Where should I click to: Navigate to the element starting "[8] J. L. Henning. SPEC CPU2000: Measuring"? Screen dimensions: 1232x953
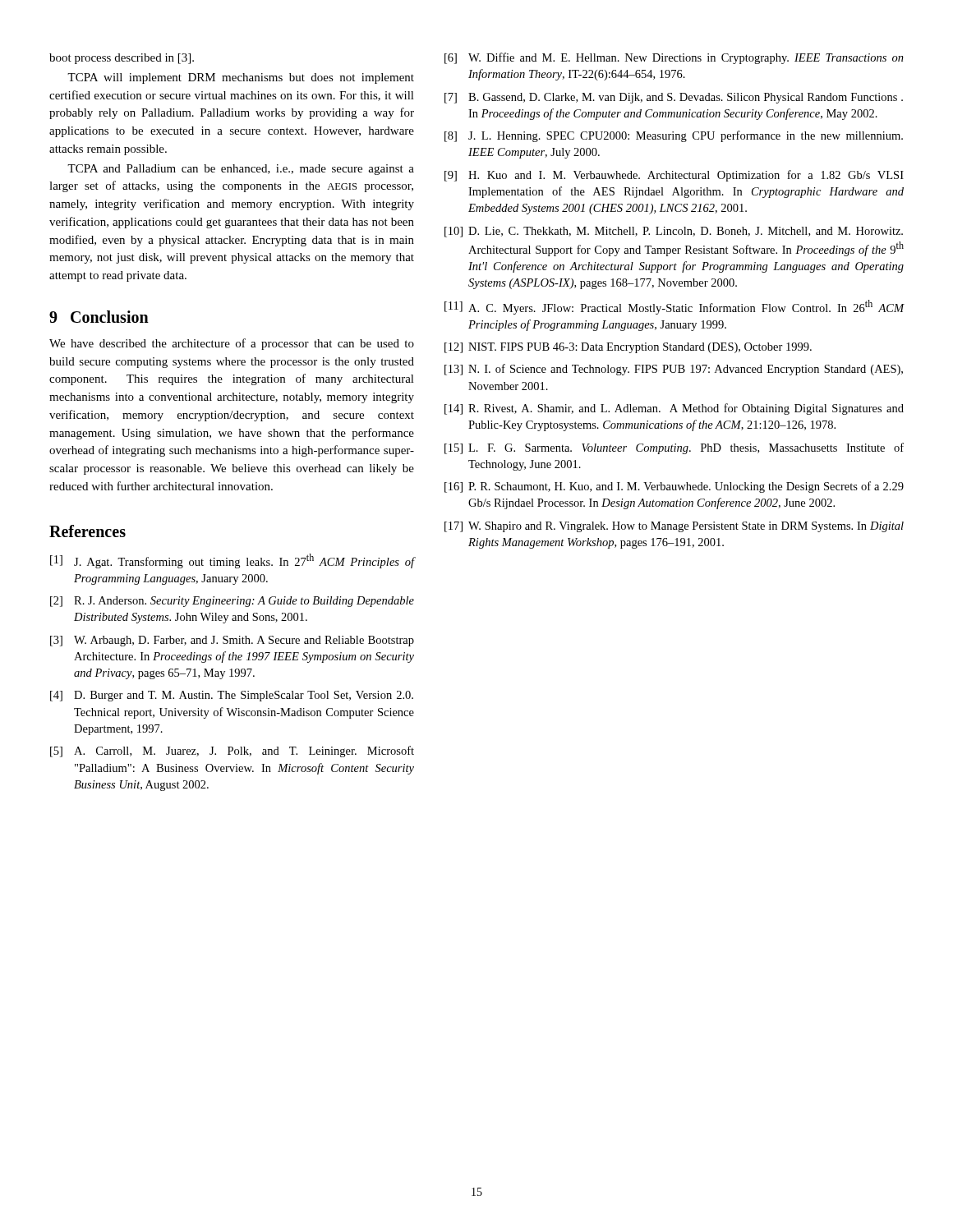pos(674,144)
